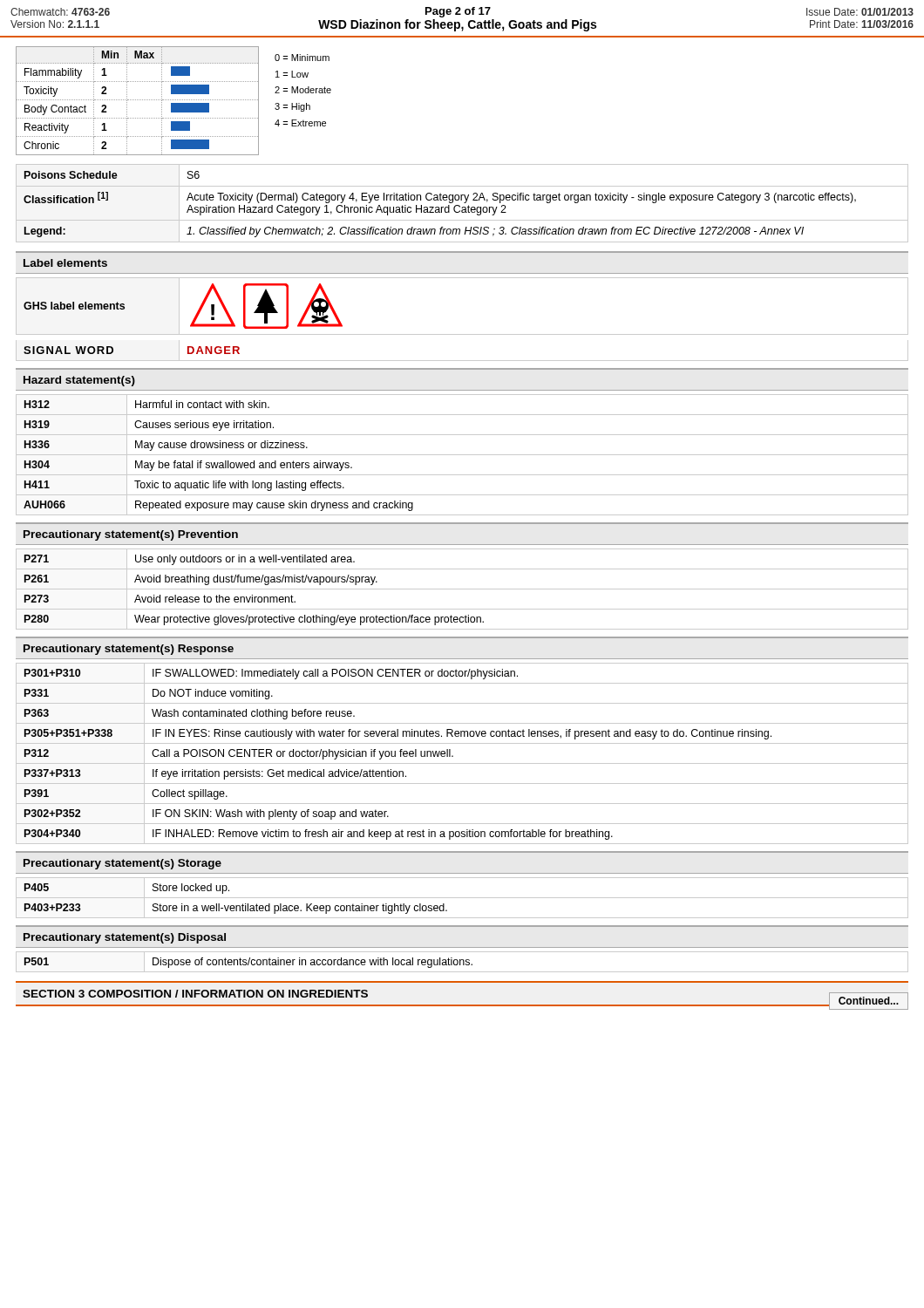Navigate to the text block starting "Precautionary statement(s) Prevention"
This screenshot has width=924, height=1308.
pyautogui.click(x=131, y=534)
